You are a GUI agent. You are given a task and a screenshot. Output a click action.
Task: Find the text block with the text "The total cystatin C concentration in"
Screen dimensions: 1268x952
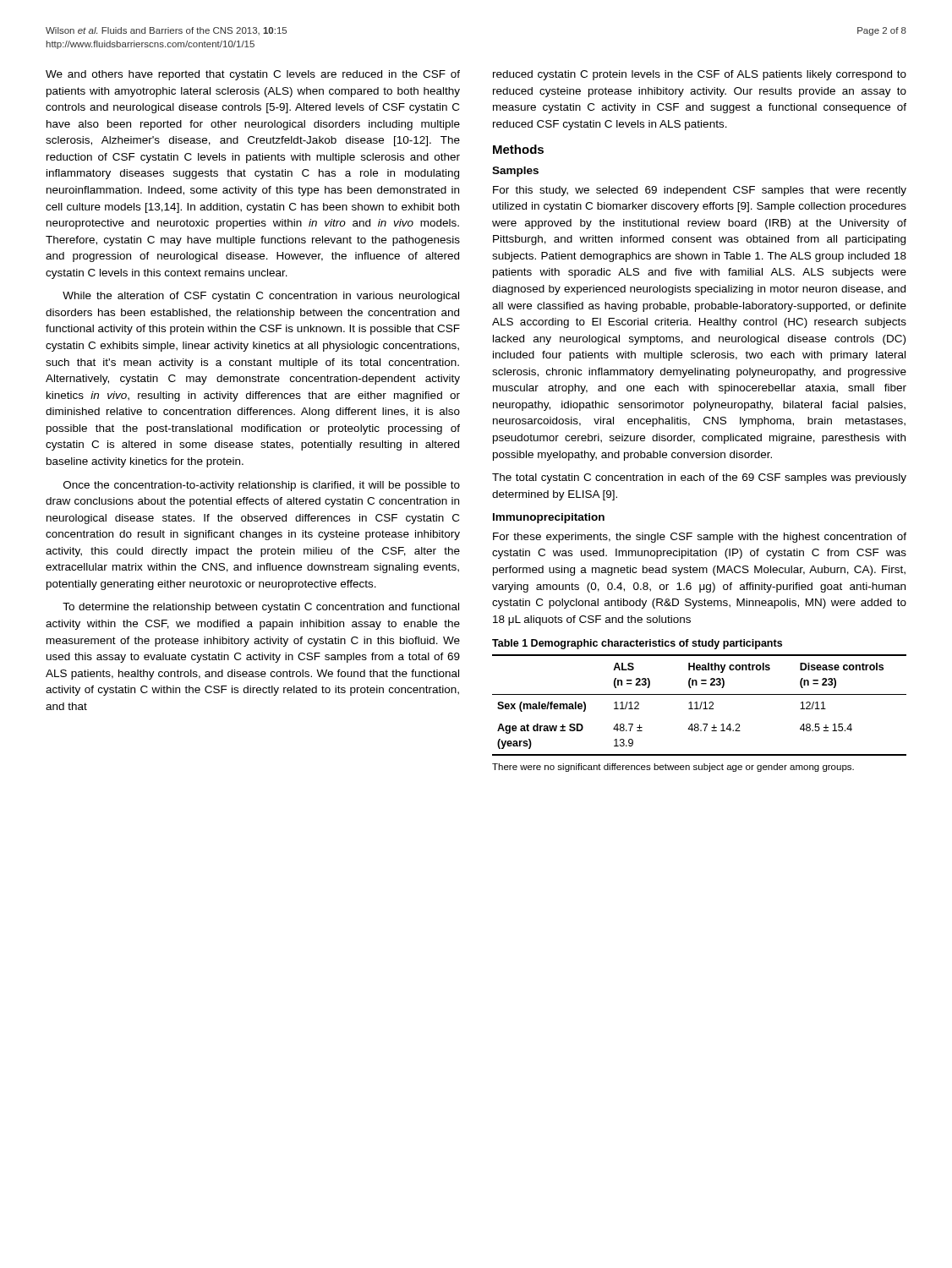pyautogui.click(x=699, y=486)
